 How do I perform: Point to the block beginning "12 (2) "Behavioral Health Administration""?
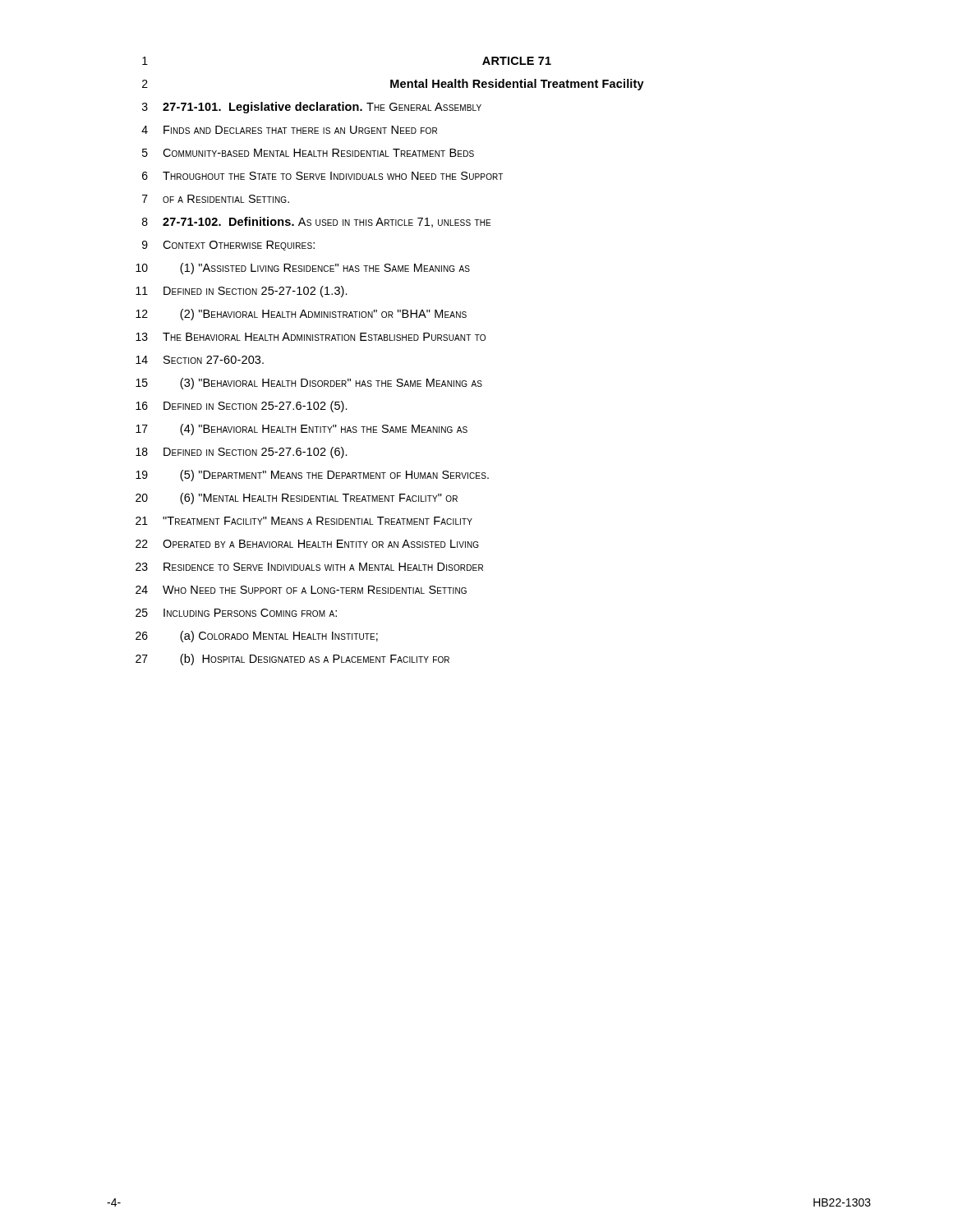(489, 337)
